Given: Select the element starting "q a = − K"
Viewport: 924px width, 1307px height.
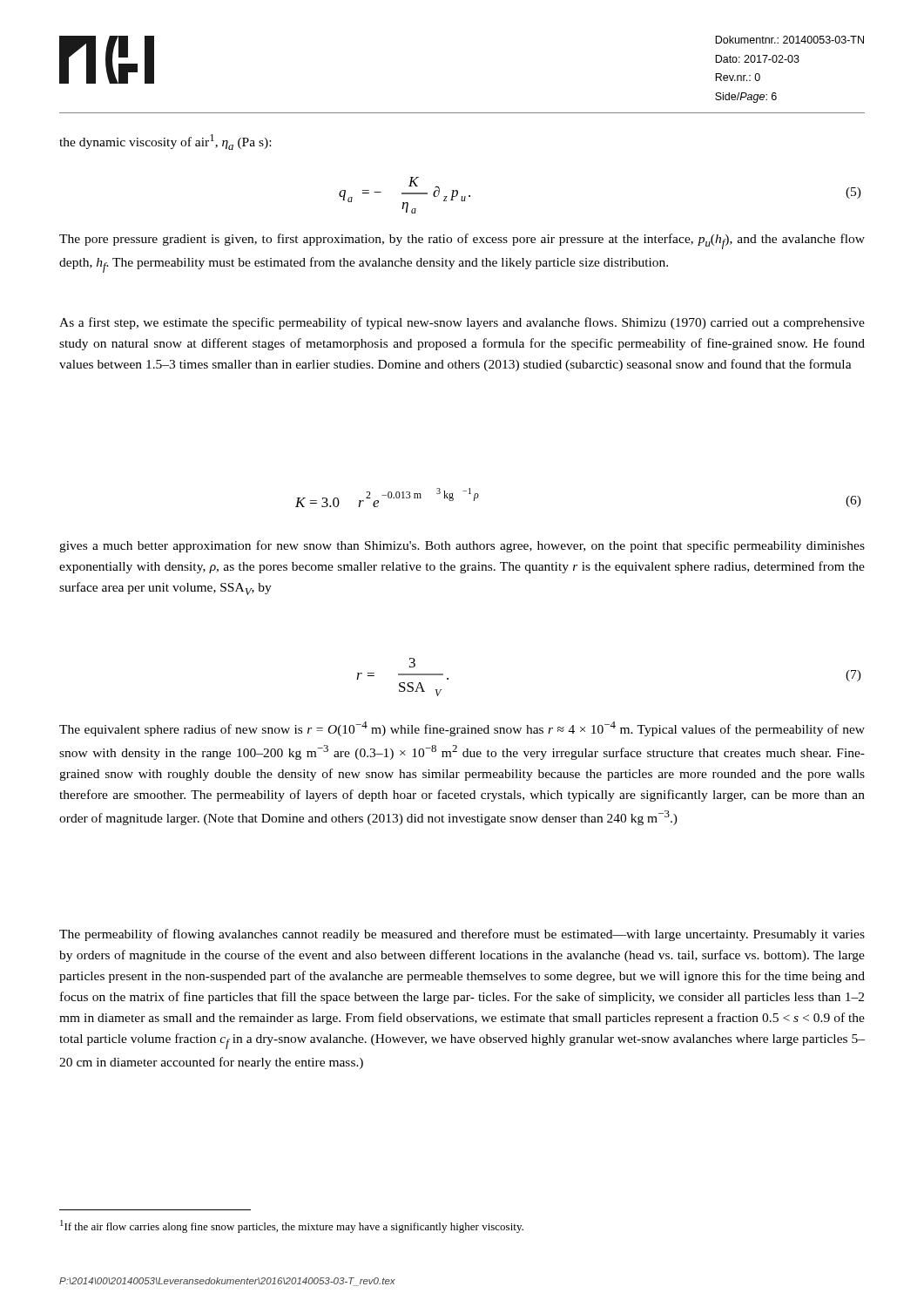Looking at the screenshot, I should [462, 192].
